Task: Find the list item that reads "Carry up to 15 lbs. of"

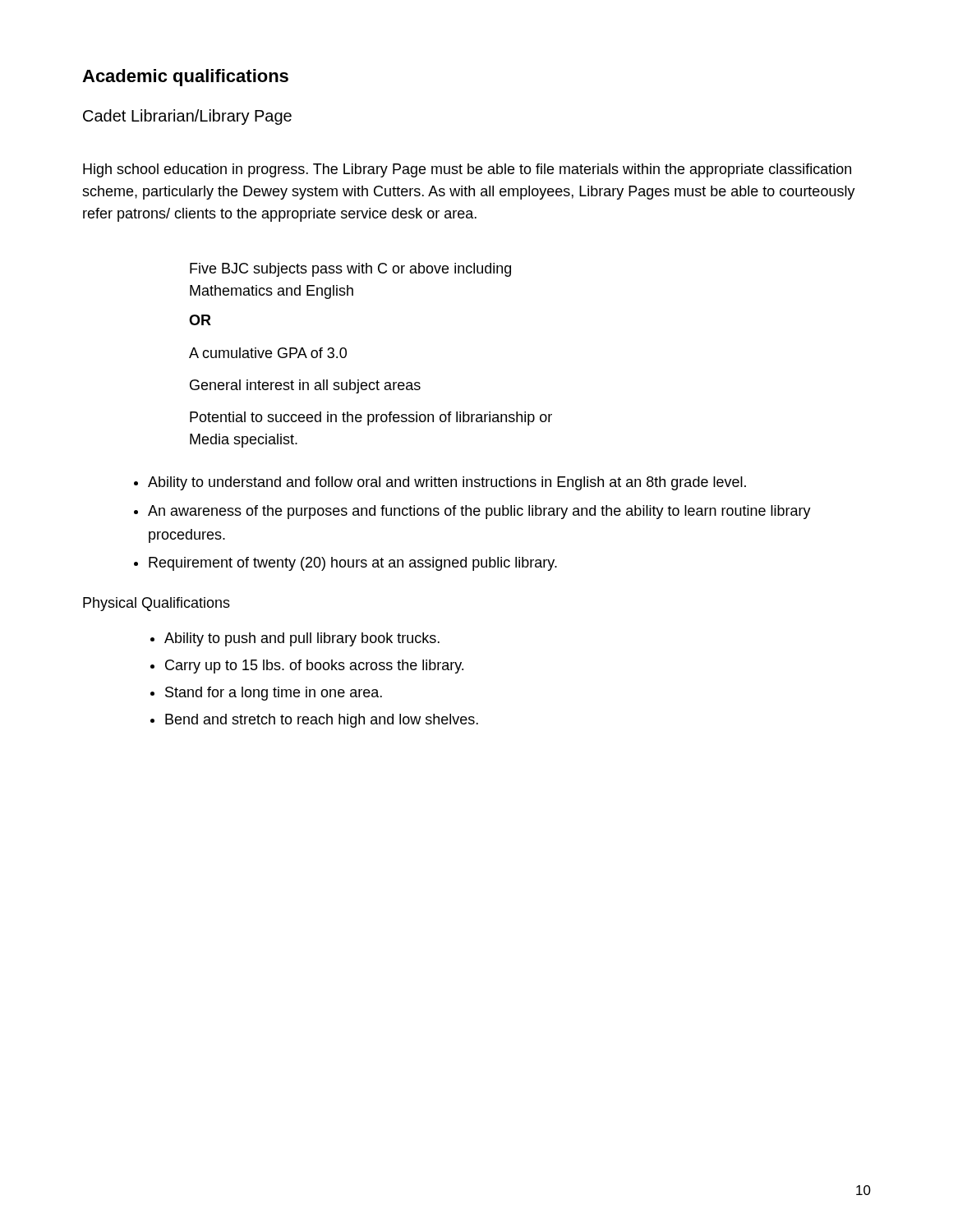Action: tap(315, 665)
